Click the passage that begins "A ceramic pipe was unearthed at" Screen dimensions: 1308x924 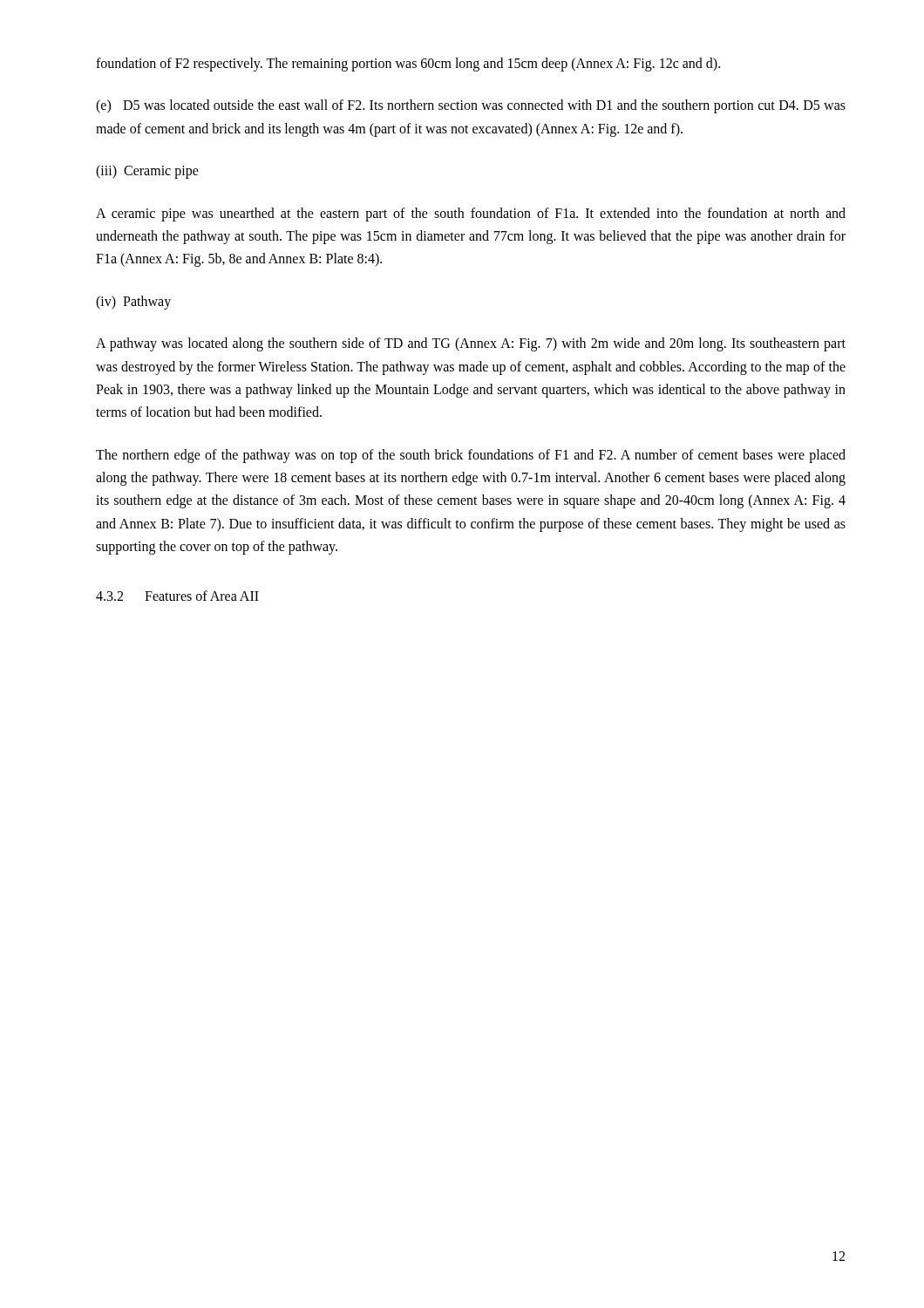click(x=471, y=236)
